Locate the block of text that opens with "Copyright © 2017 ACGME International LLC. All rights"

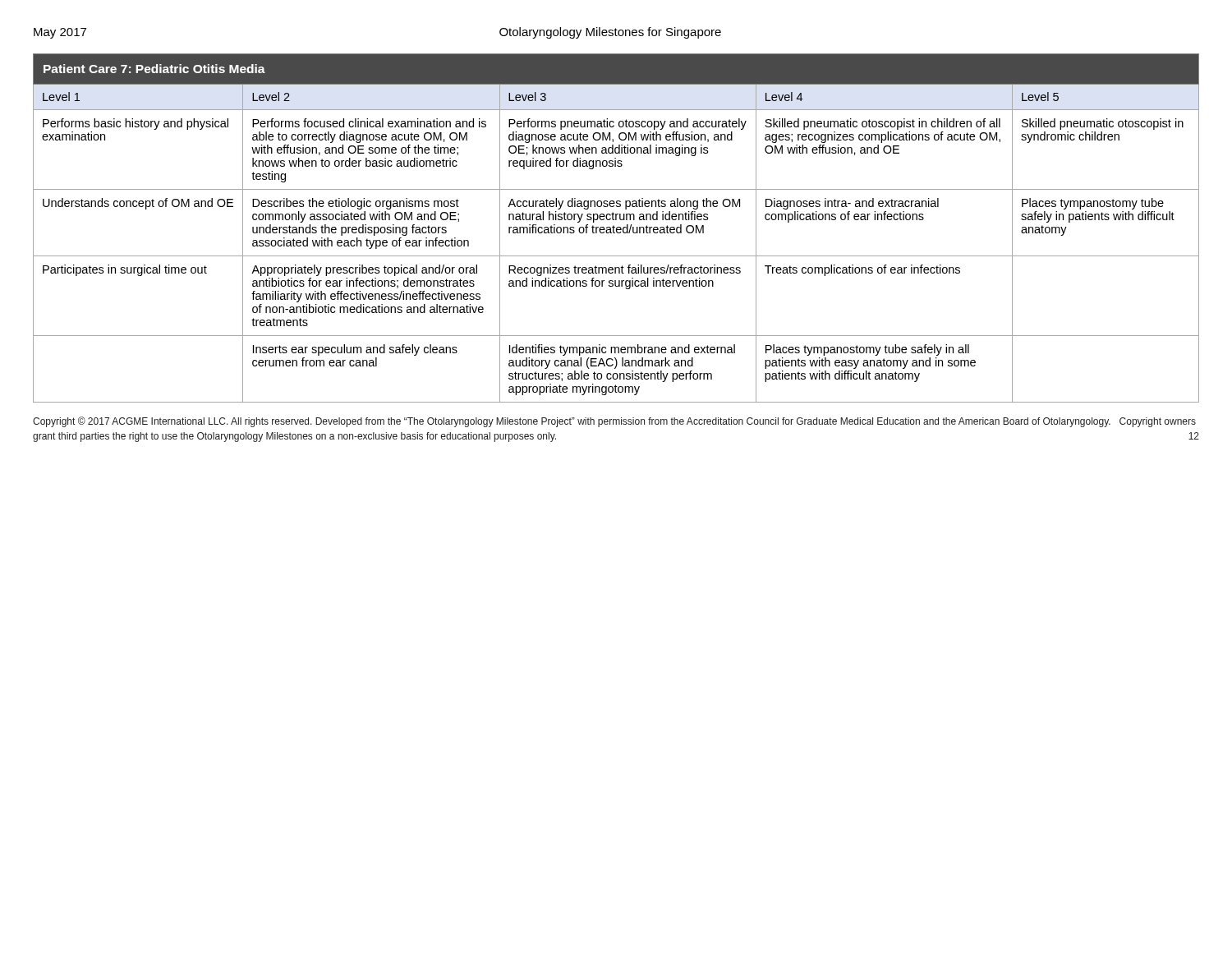[616, 430]
